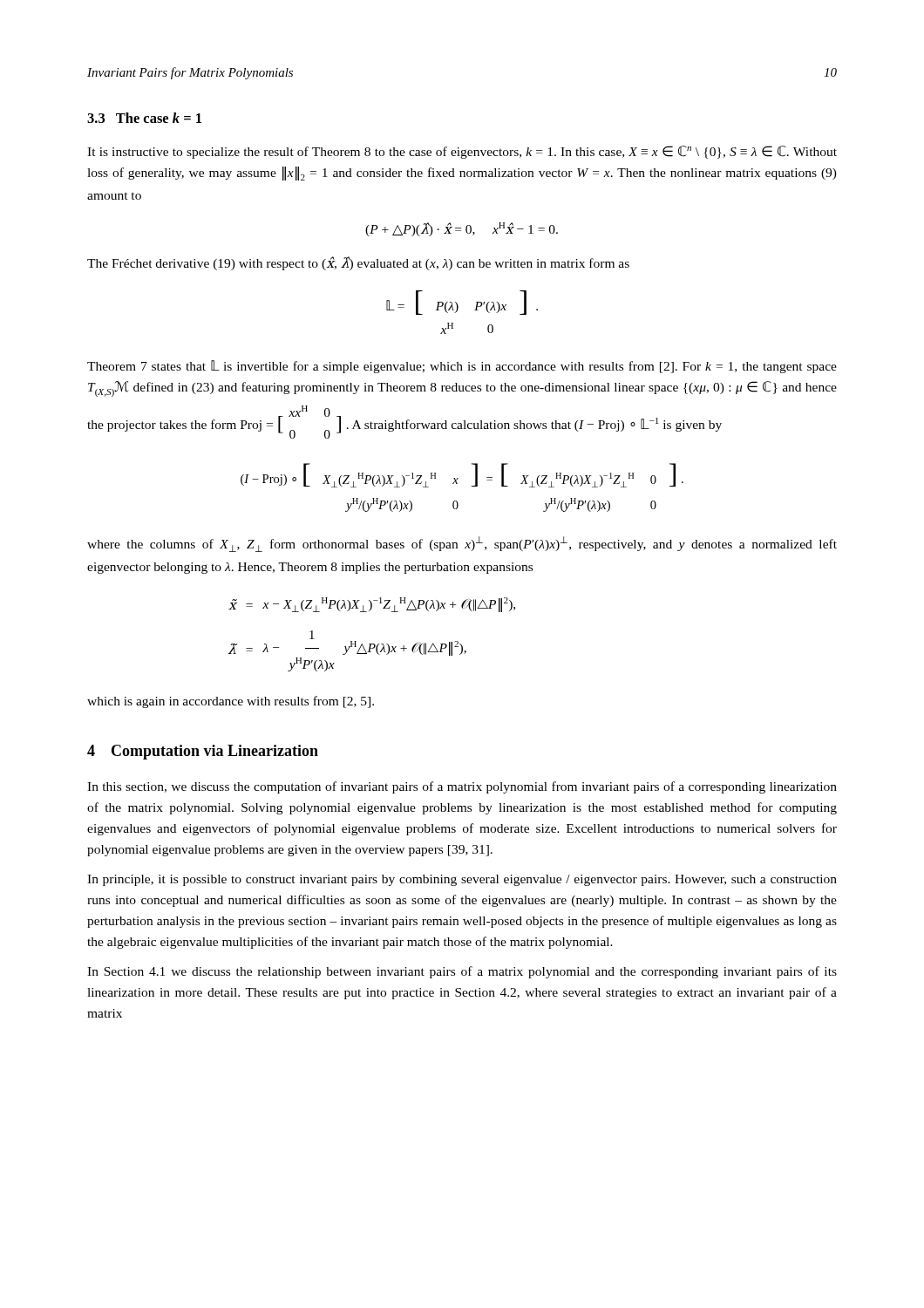Navigate to the element starting "which is again in accordance with results"
Screen dimensions: 1308x924
click(x=231, y=701)
